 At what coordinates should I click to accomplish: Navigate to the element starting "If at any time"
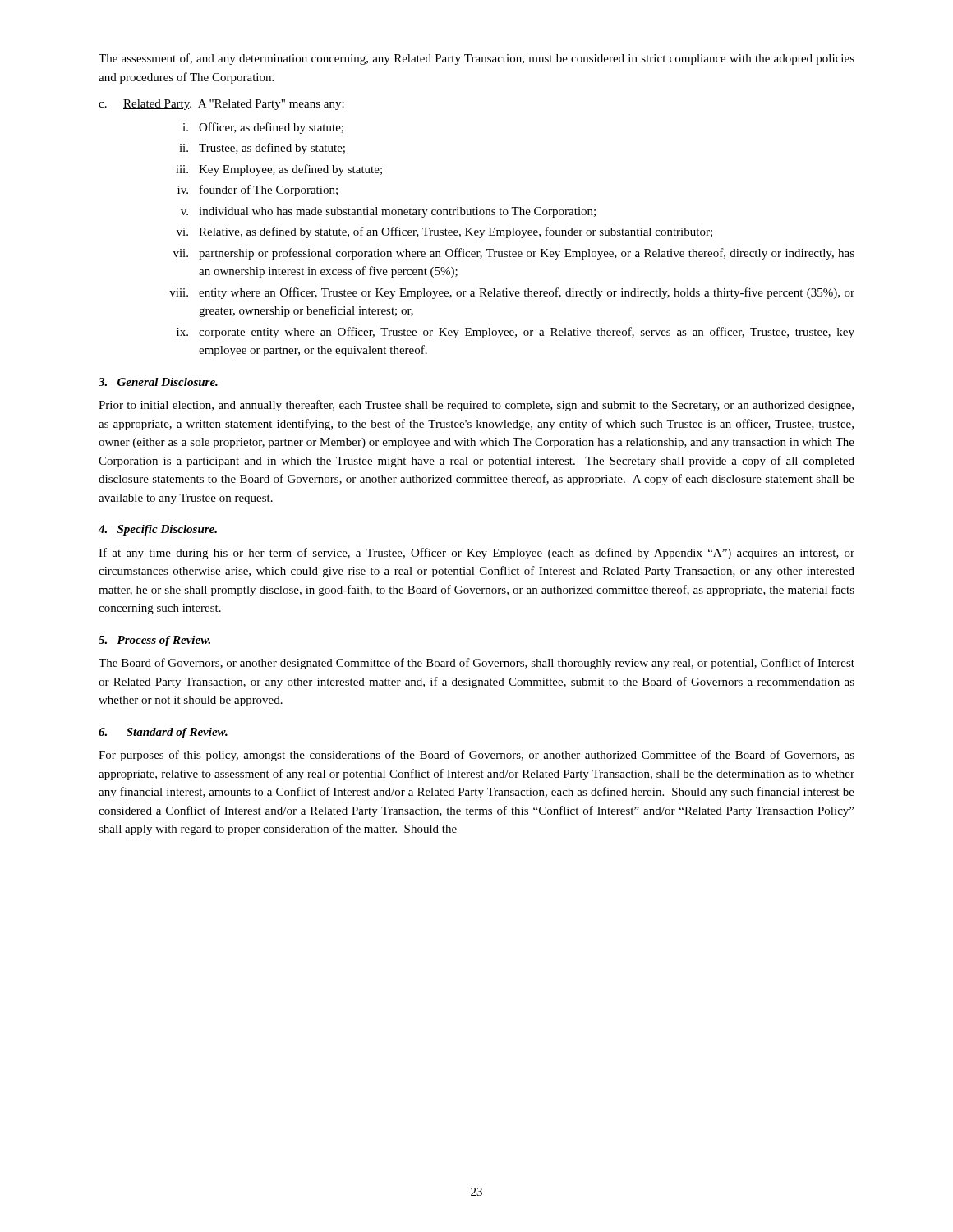tap(476, 580)
